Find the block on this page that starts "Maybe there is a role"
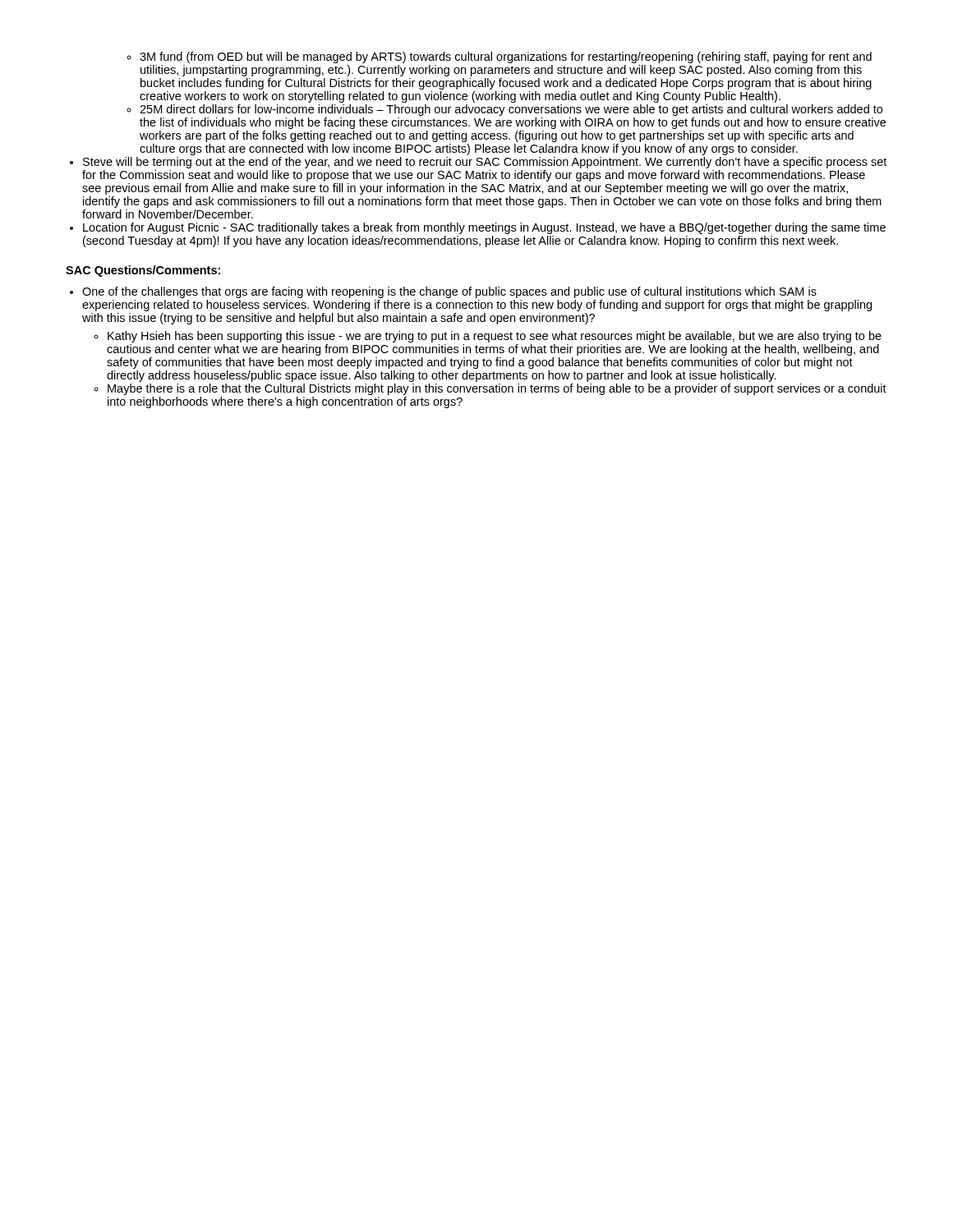Image resolution: width=953 pixels, height=1232 pixels. click(x=497, y=395)
